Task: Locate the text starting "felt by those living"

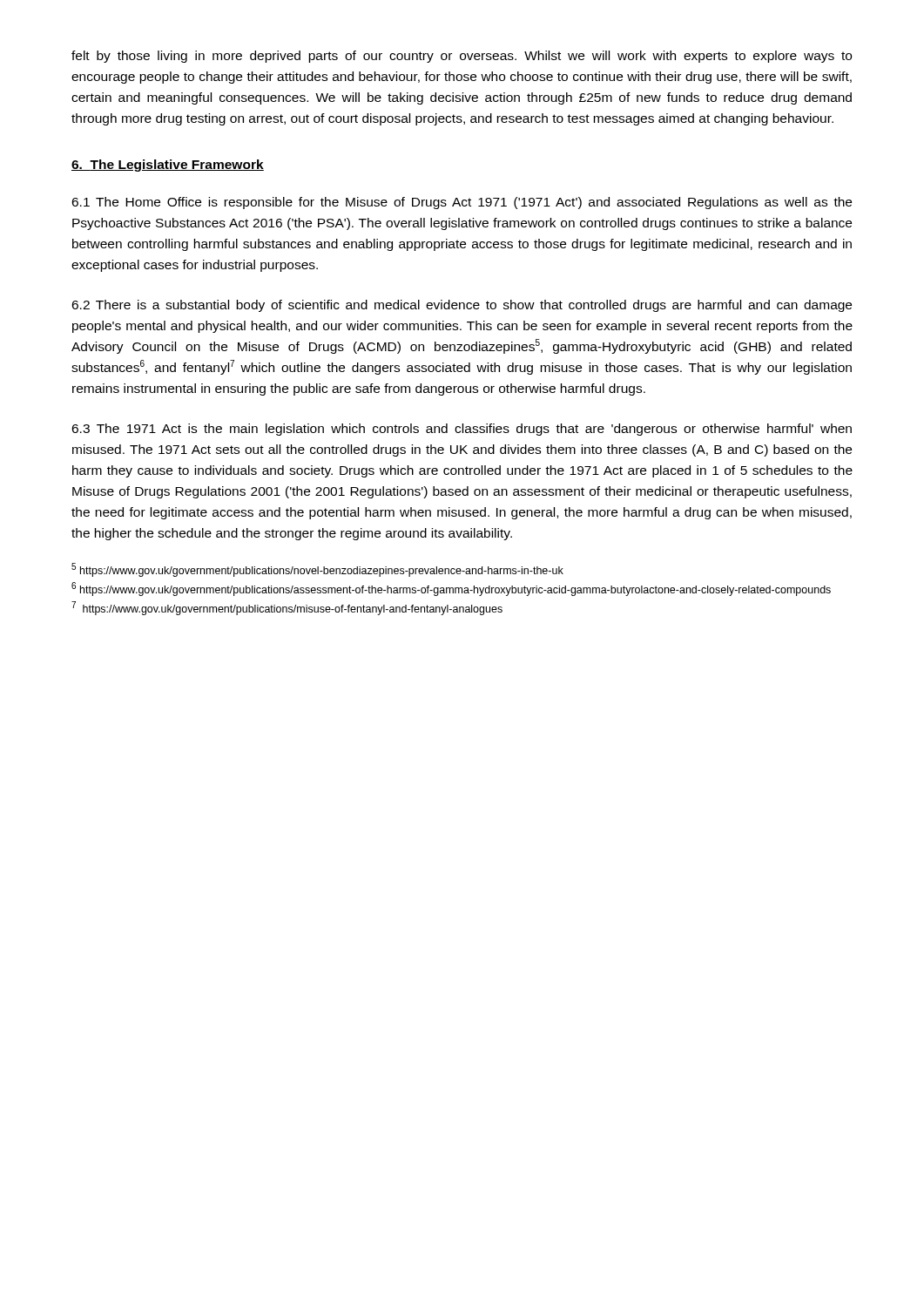Action: tap(462, 87)
